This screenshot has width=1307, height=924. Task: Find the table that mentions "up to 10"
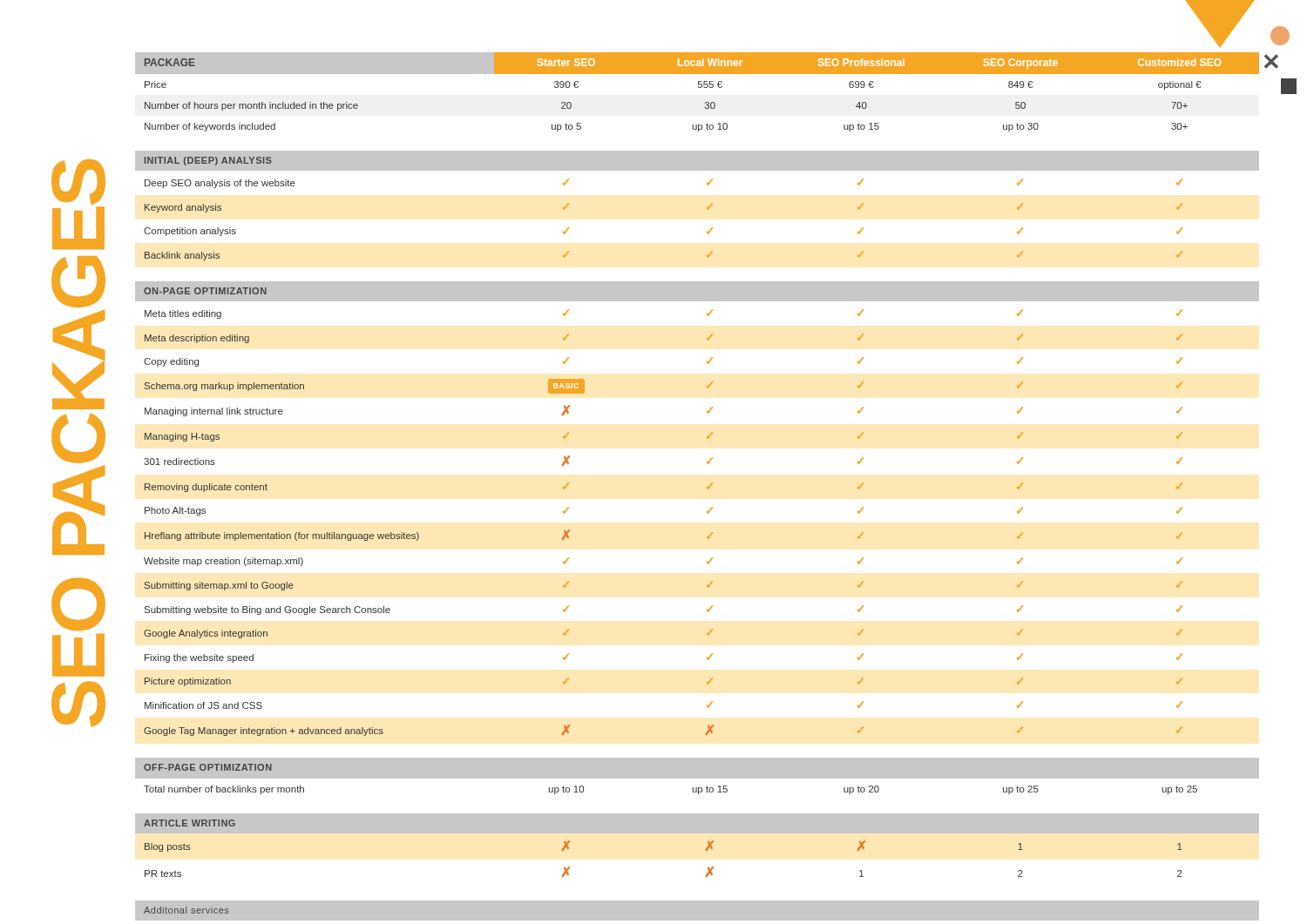(697, 488)
